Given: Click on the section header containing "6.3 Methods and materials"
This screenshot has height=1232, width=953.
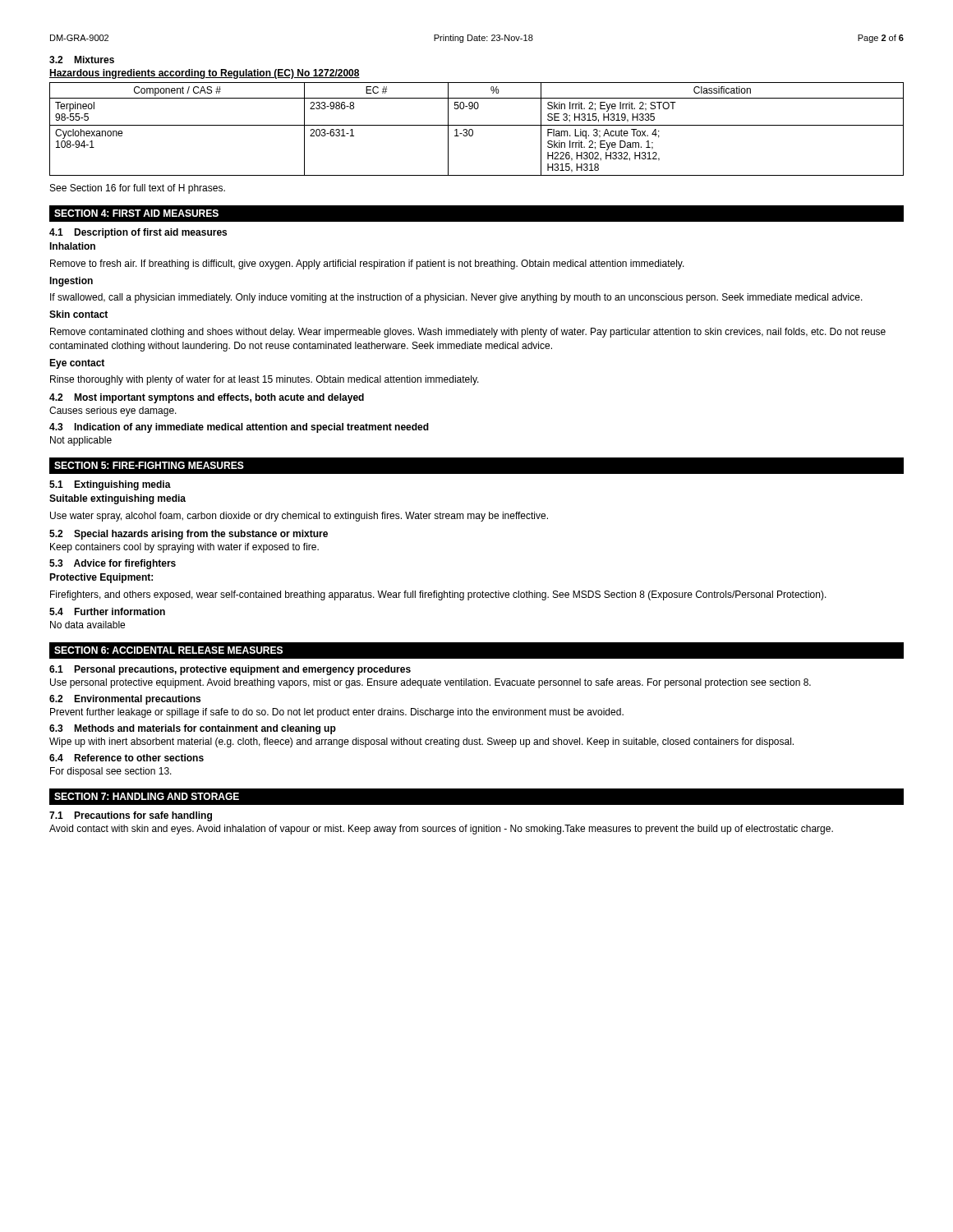Looking at the screenshot, I should pos(193,729).
